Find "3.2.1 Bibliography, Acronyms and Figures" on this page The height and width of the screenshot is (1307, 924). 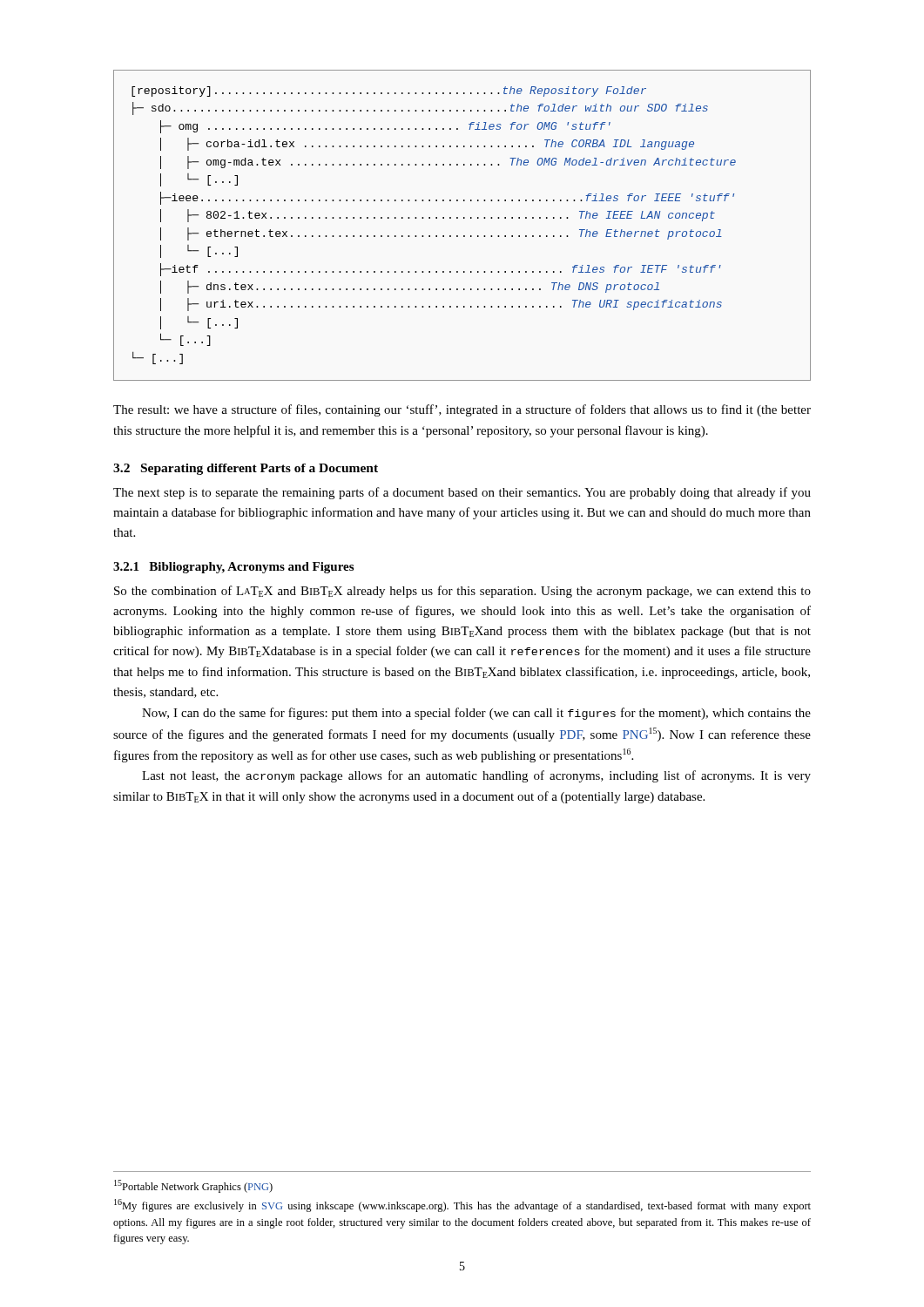233,568
